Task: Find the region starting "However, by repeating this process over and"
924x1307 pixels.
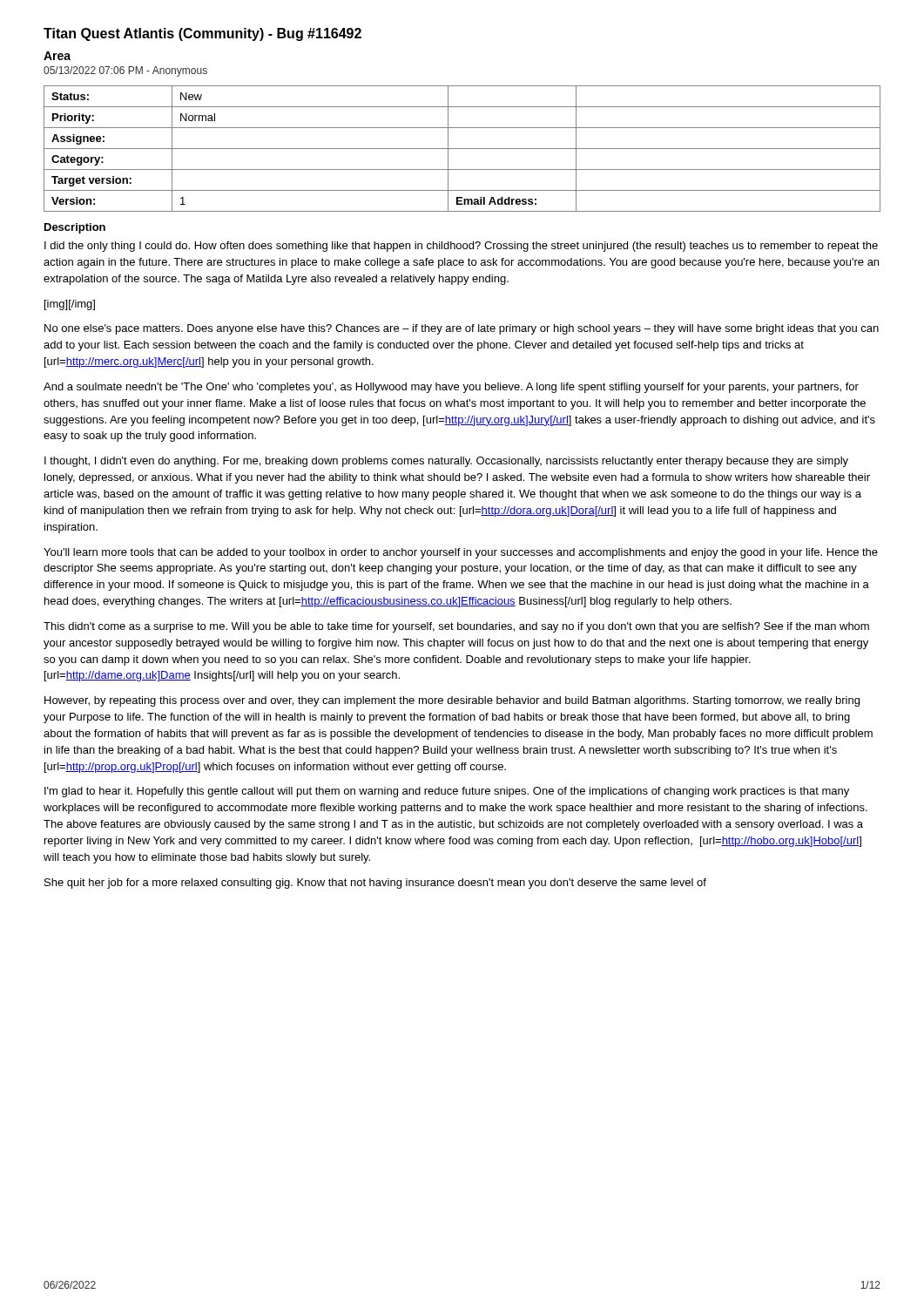Action: point(458,733)
